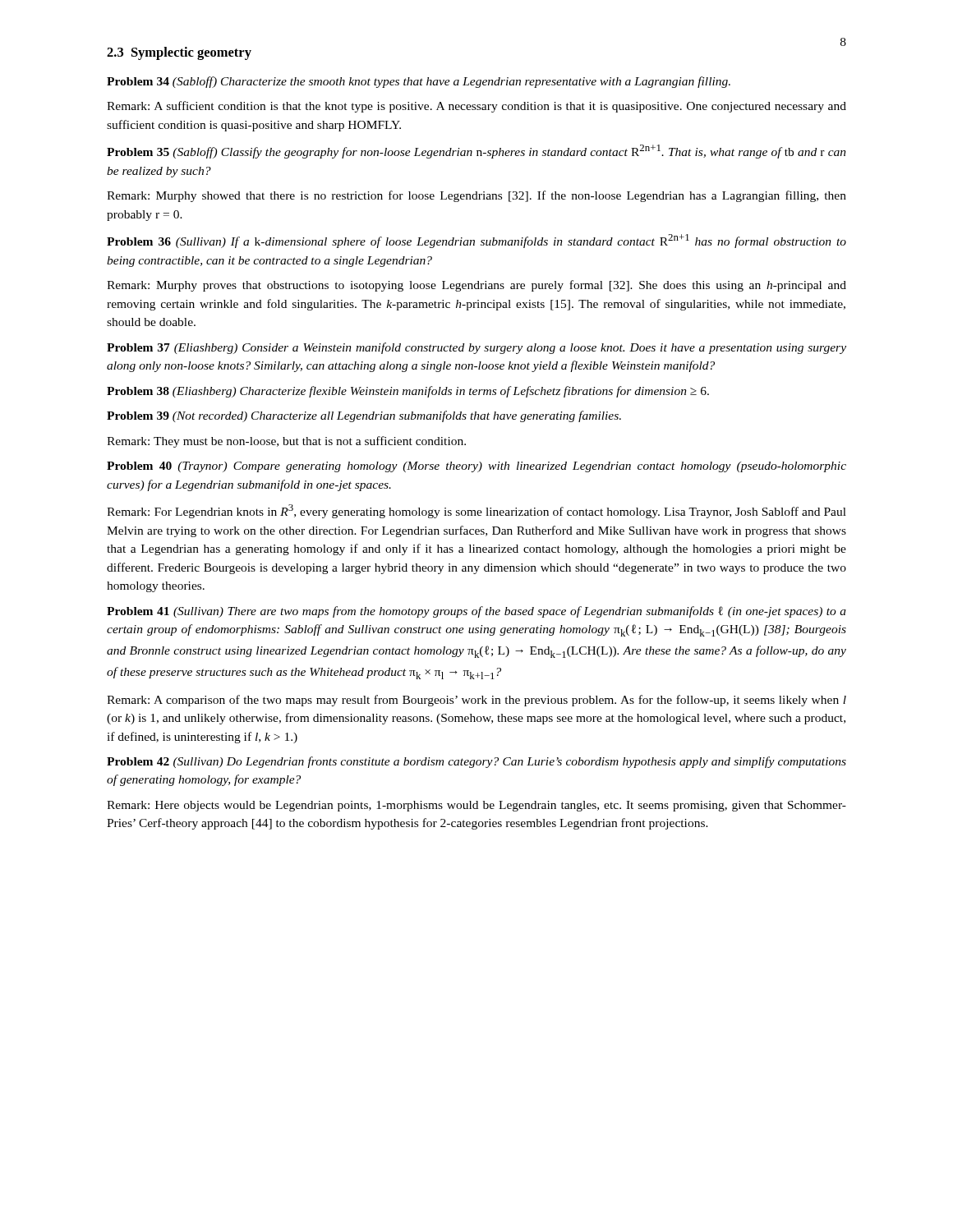Locate the text block starting "Problem 34 (Sabloff)"
Viewport: 953px width, 1232px height.
pos(476,81)
